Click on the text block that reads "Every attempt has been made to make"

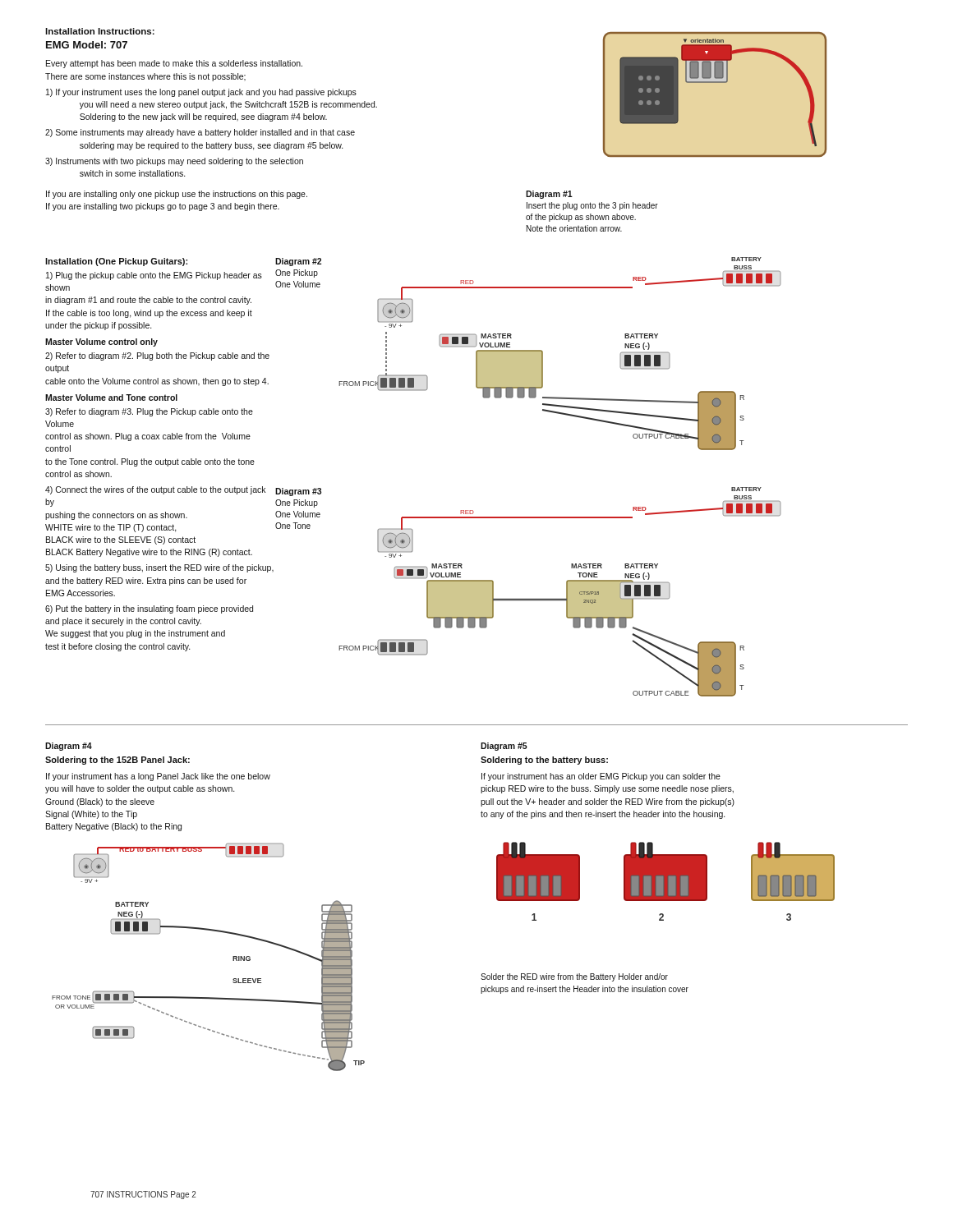click(x=275, y=70)
